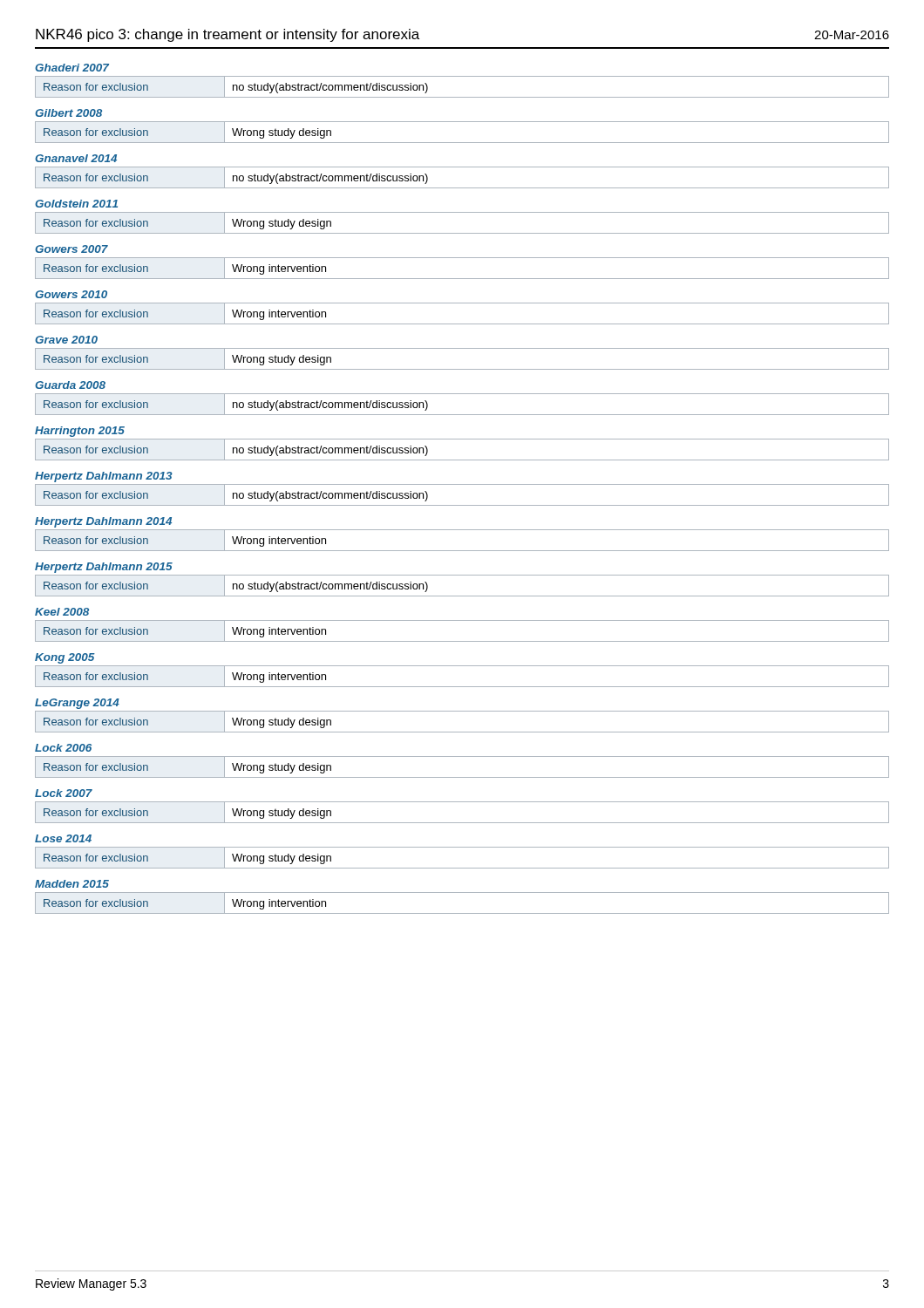
Task: Select the text block starting "Lose 2014"
Action: (x=462, y=838)
